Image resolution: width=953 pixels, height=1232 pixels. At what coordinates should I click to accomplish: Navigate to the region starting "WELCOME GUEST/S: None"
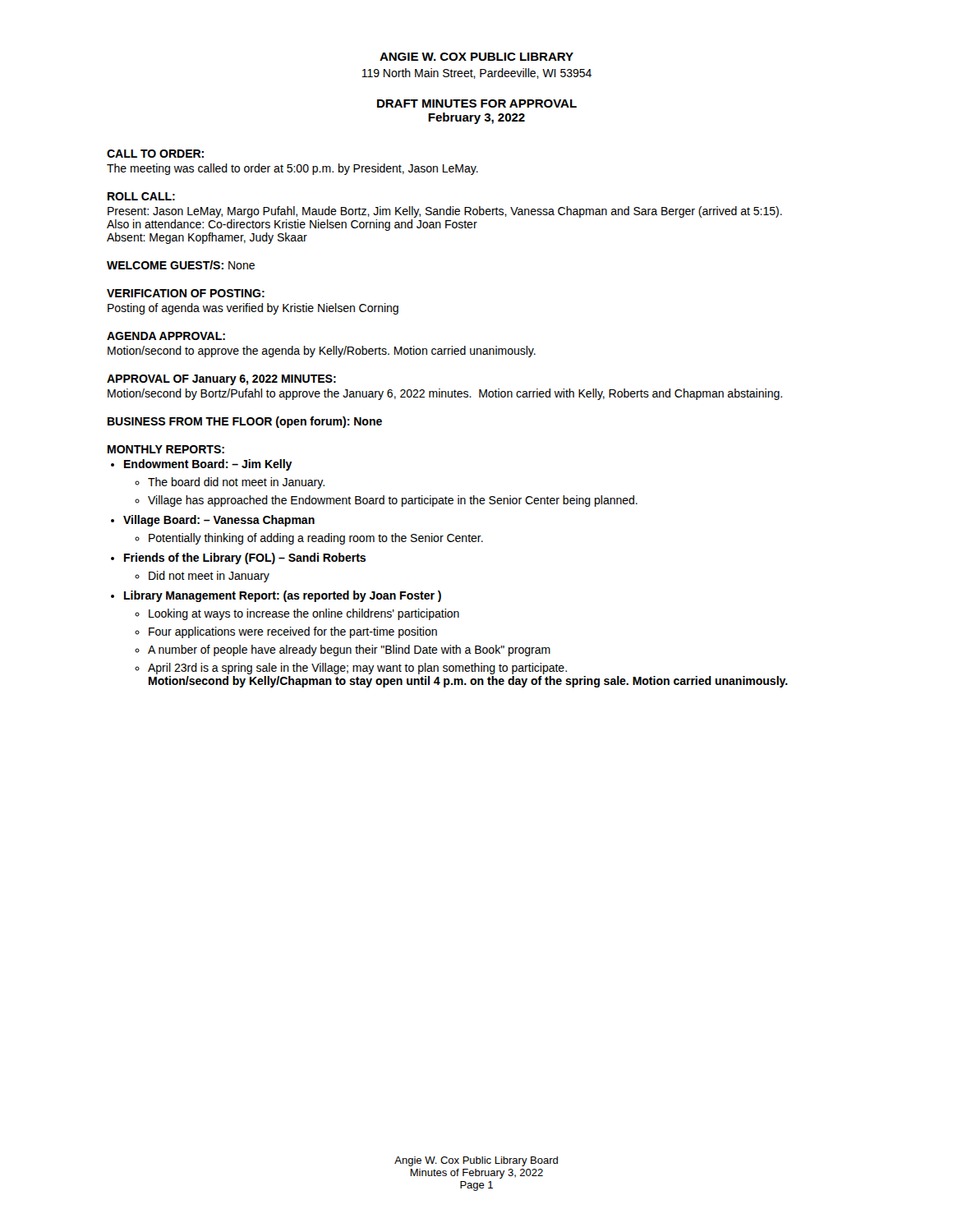coord(181,265)
